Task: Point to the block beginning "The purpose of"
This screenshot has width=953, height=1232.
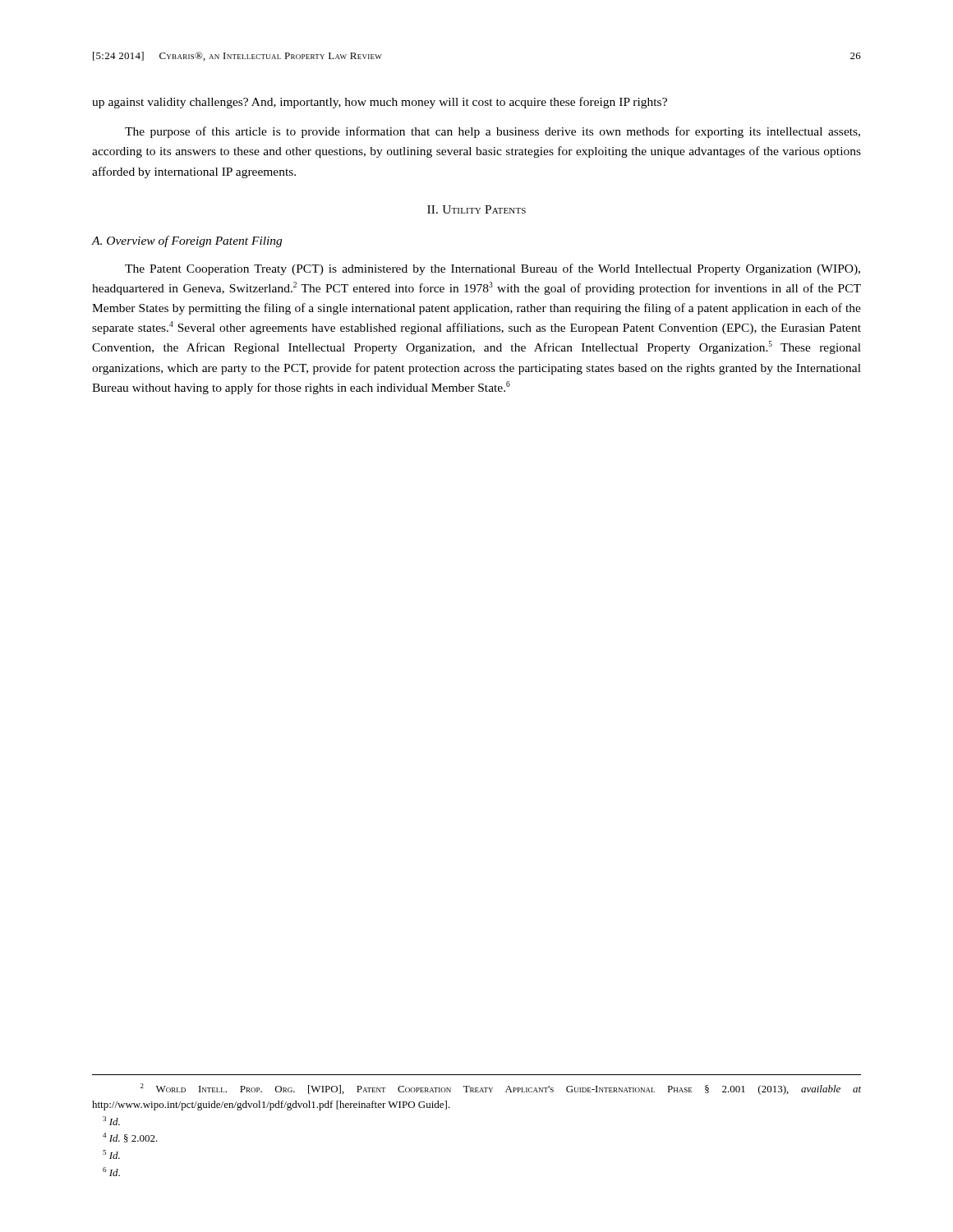Action: [x=476, y=151]
